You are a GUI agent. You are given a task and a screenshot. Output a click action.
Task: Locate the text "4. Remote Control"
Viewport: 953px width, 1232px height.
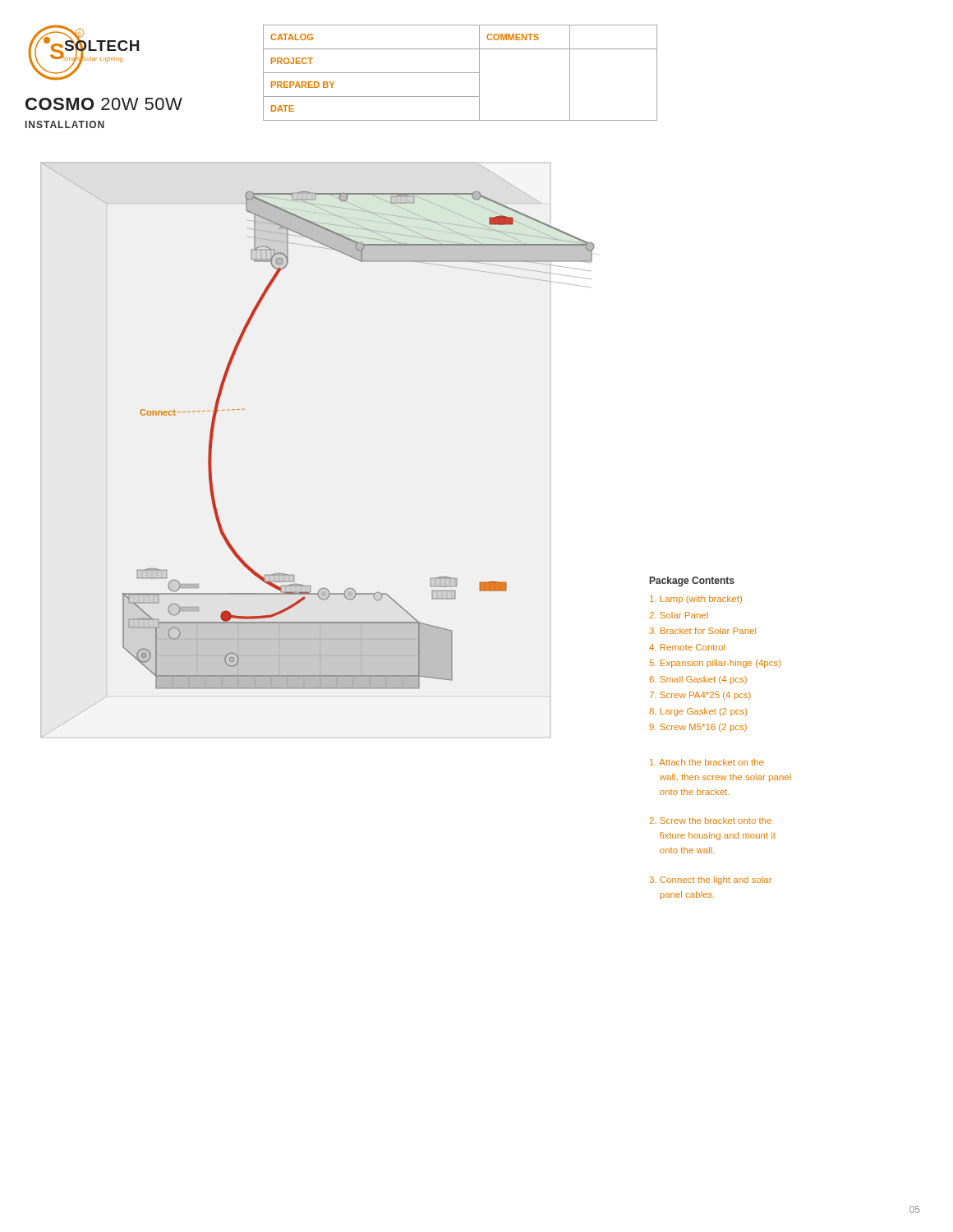coord(687,647)
